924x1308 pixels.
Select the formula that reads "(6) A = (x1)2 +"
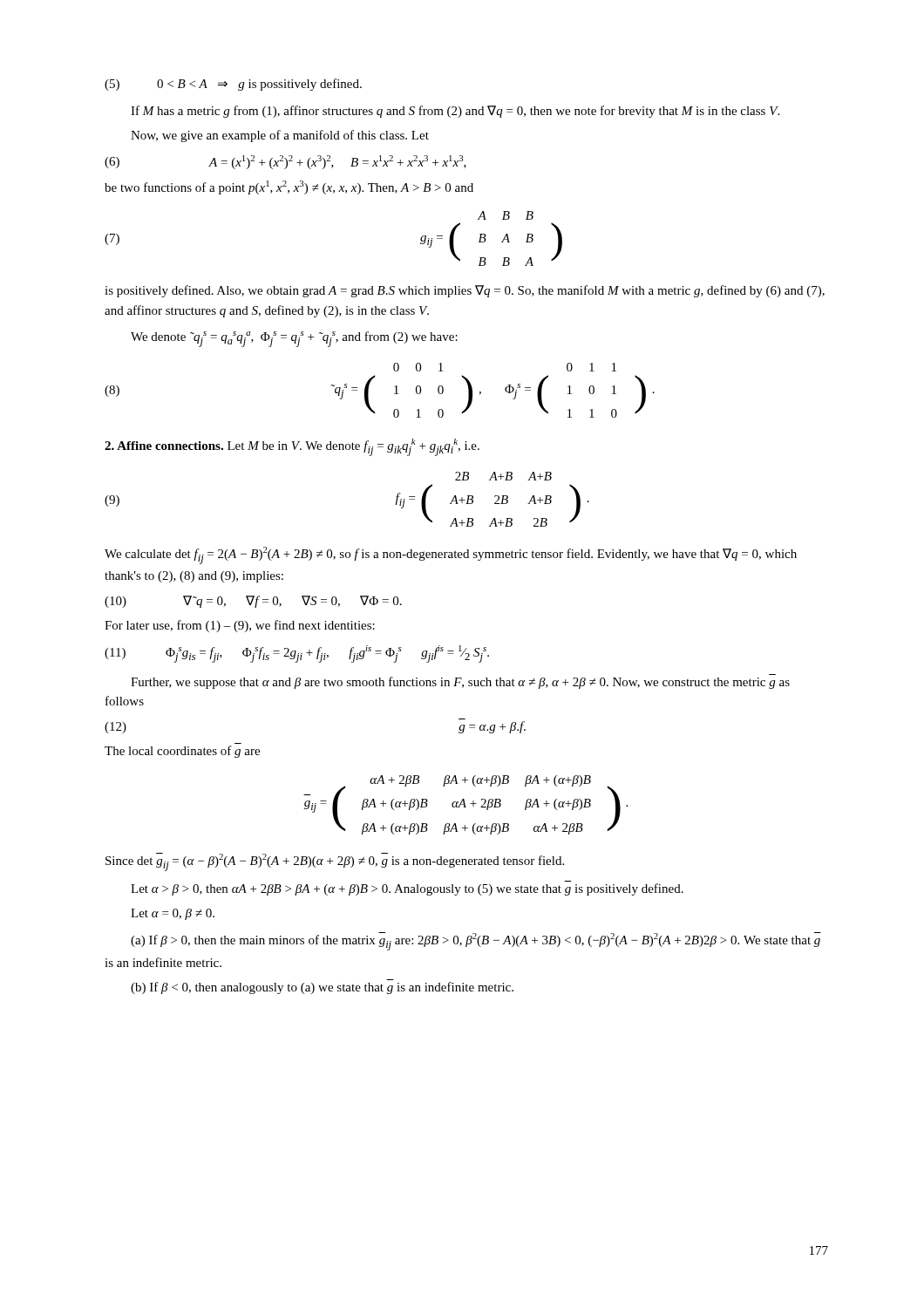(466, 161)
